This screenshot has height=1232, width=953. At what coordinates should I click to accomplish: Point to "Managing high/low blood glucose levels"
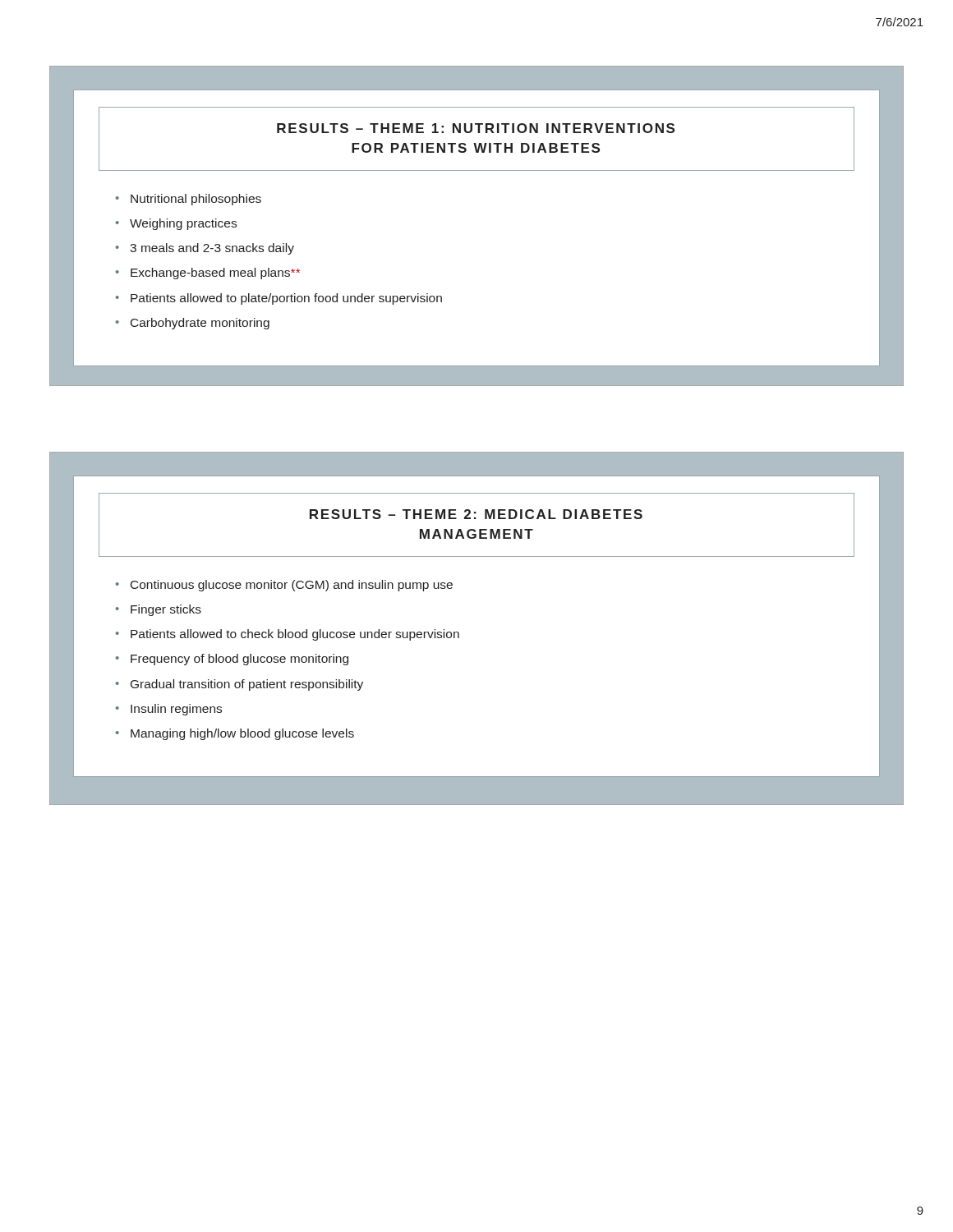[x=242, y=733]
